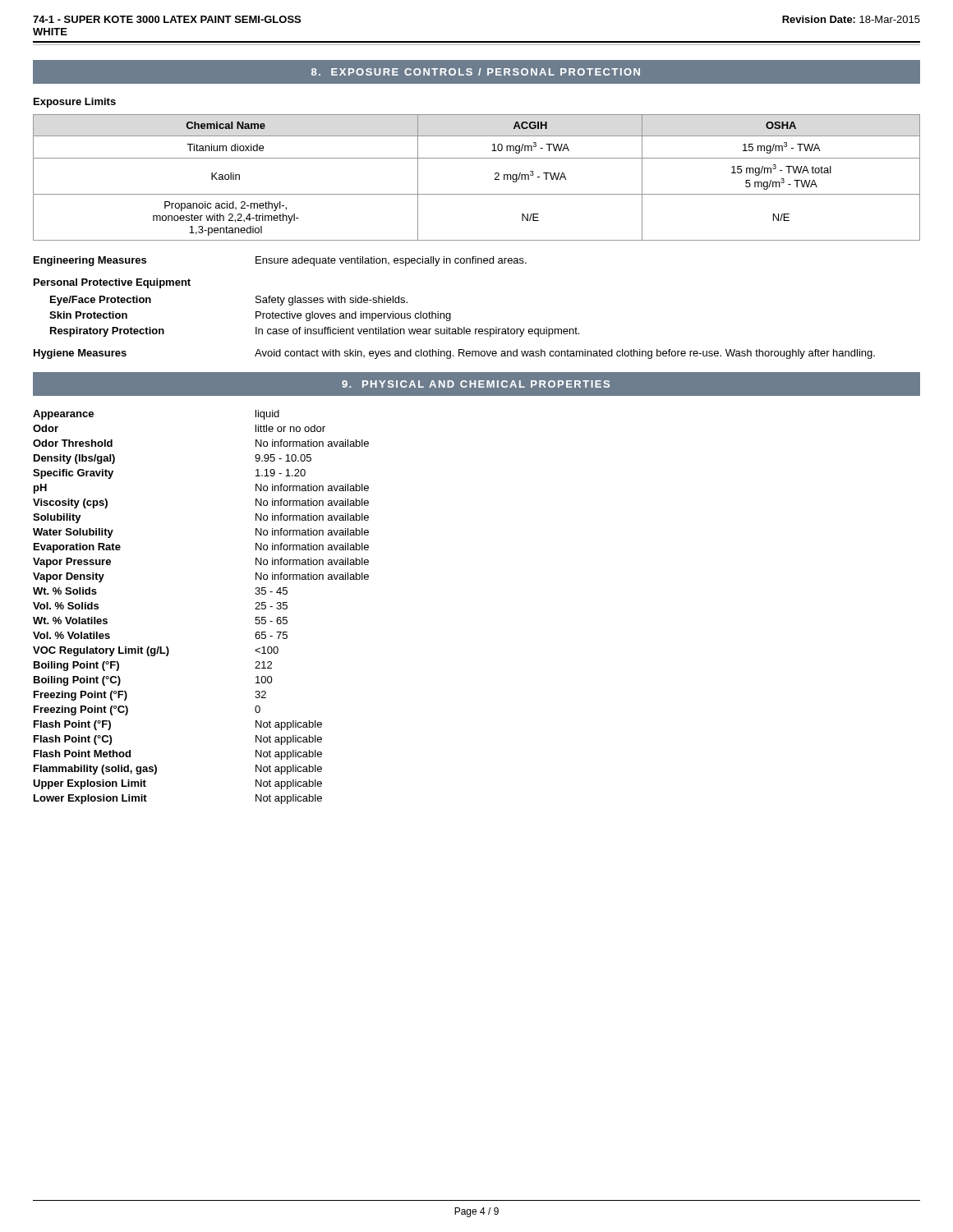Click on the text that reads "Exposure Limits"
The image size is (953, 1232).
[74, 101]
